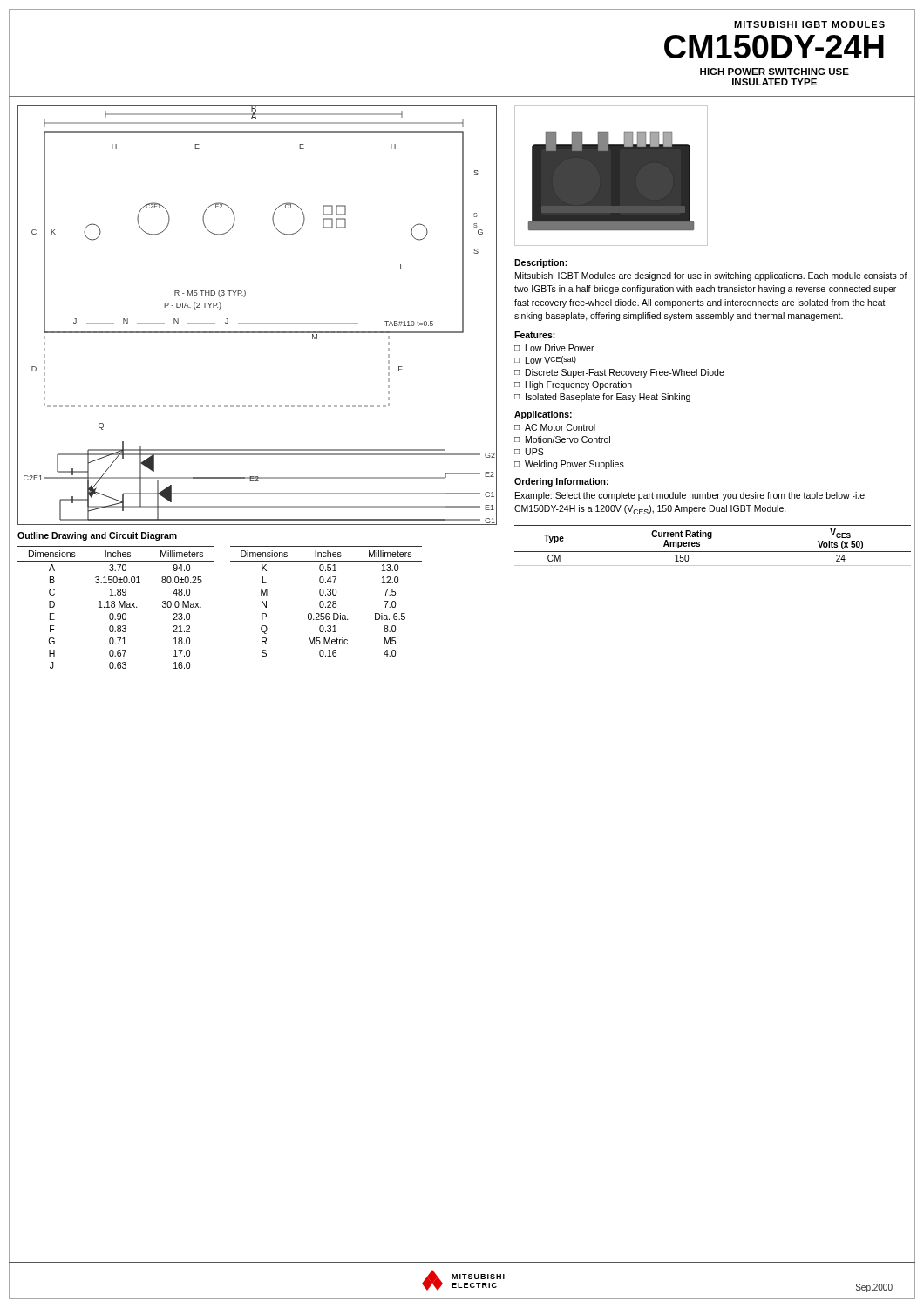Screen dimensions: 1308x924
Task: Locate the text "Motion/Servo Control"
Action: click(568, 440)
